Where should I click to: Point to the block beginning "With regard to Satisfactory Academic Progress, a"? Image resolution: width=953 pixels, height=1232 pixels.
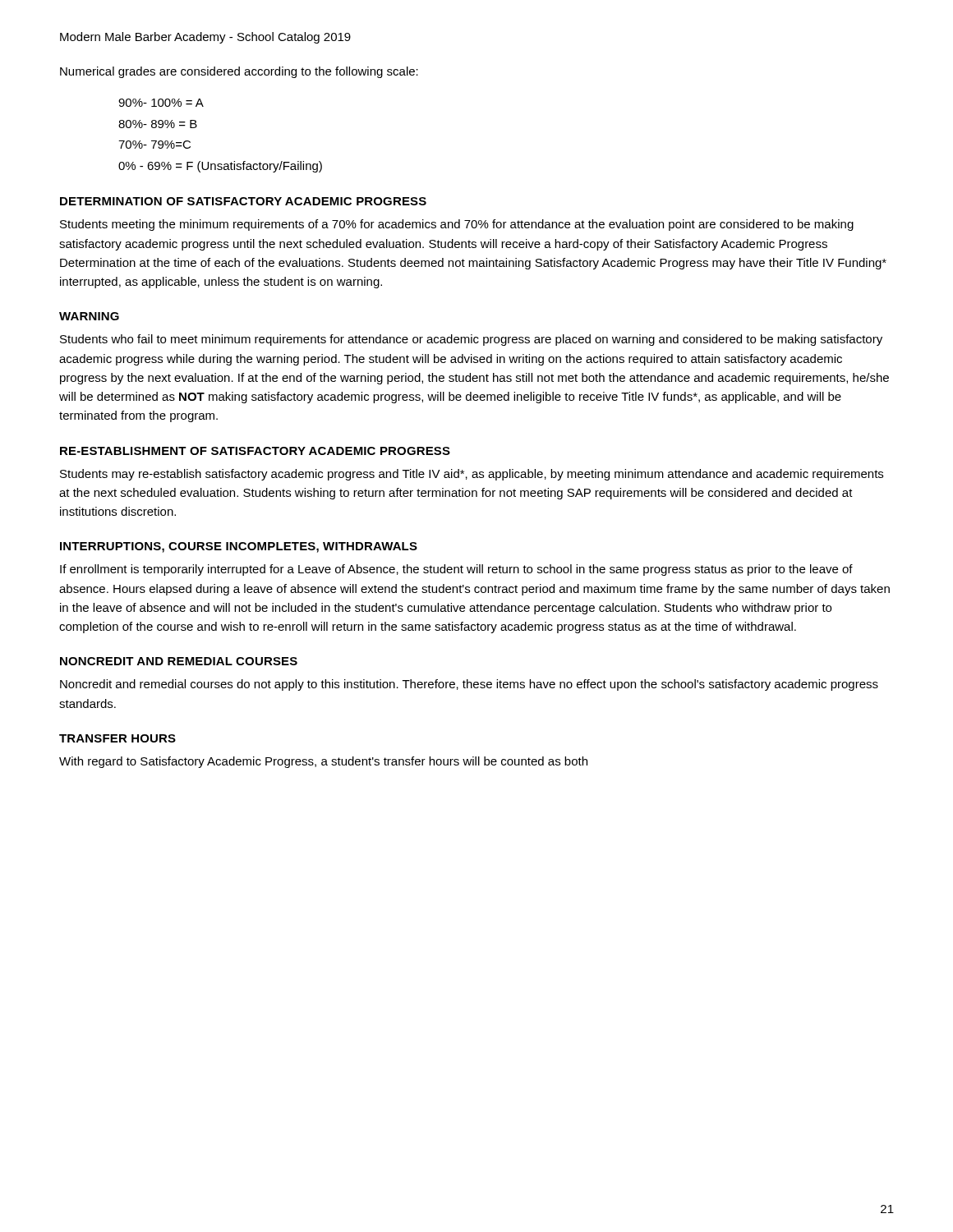(324, 761)
